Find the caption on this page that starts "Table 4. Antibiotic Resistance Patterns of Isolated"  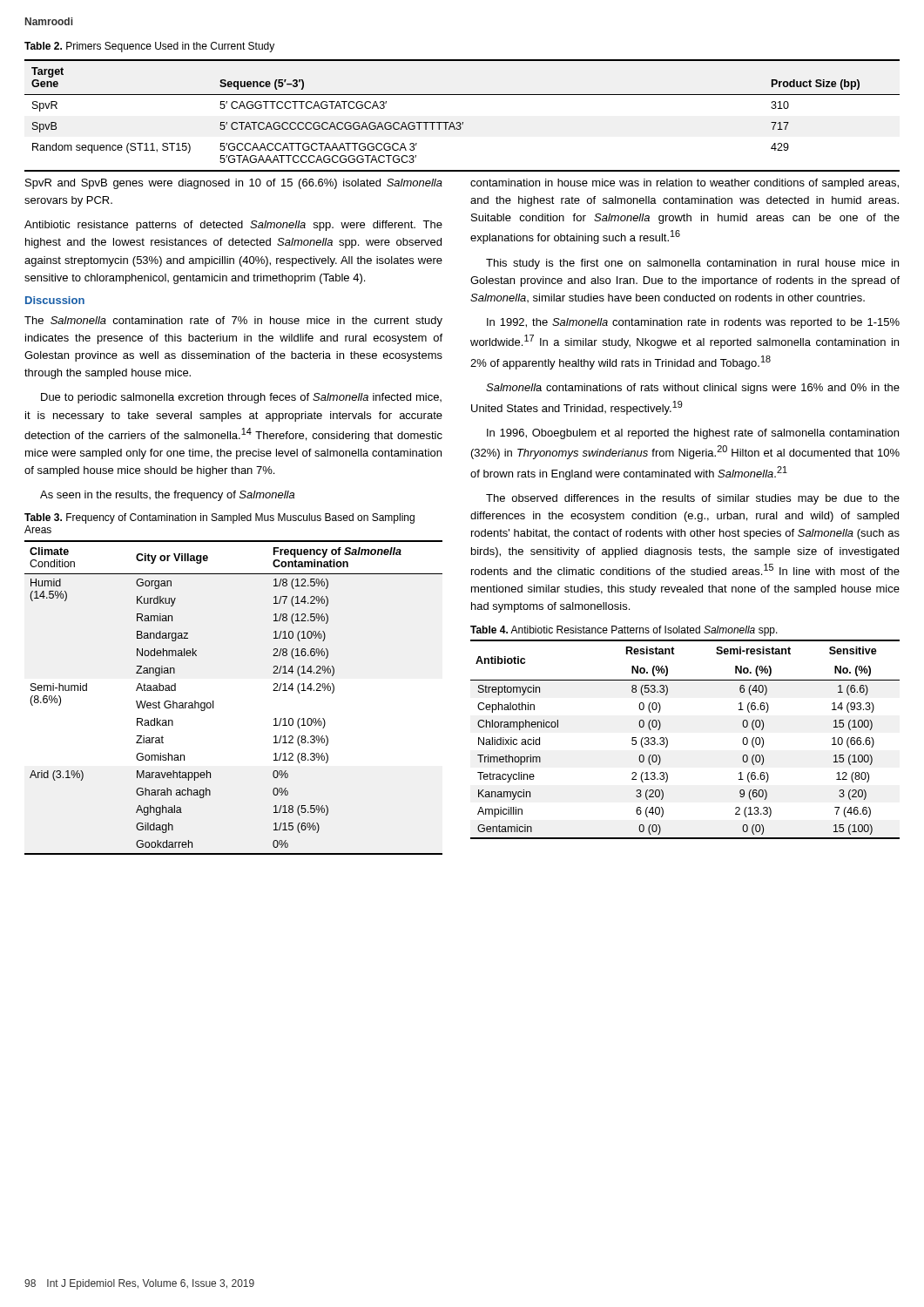pos(624,630)
